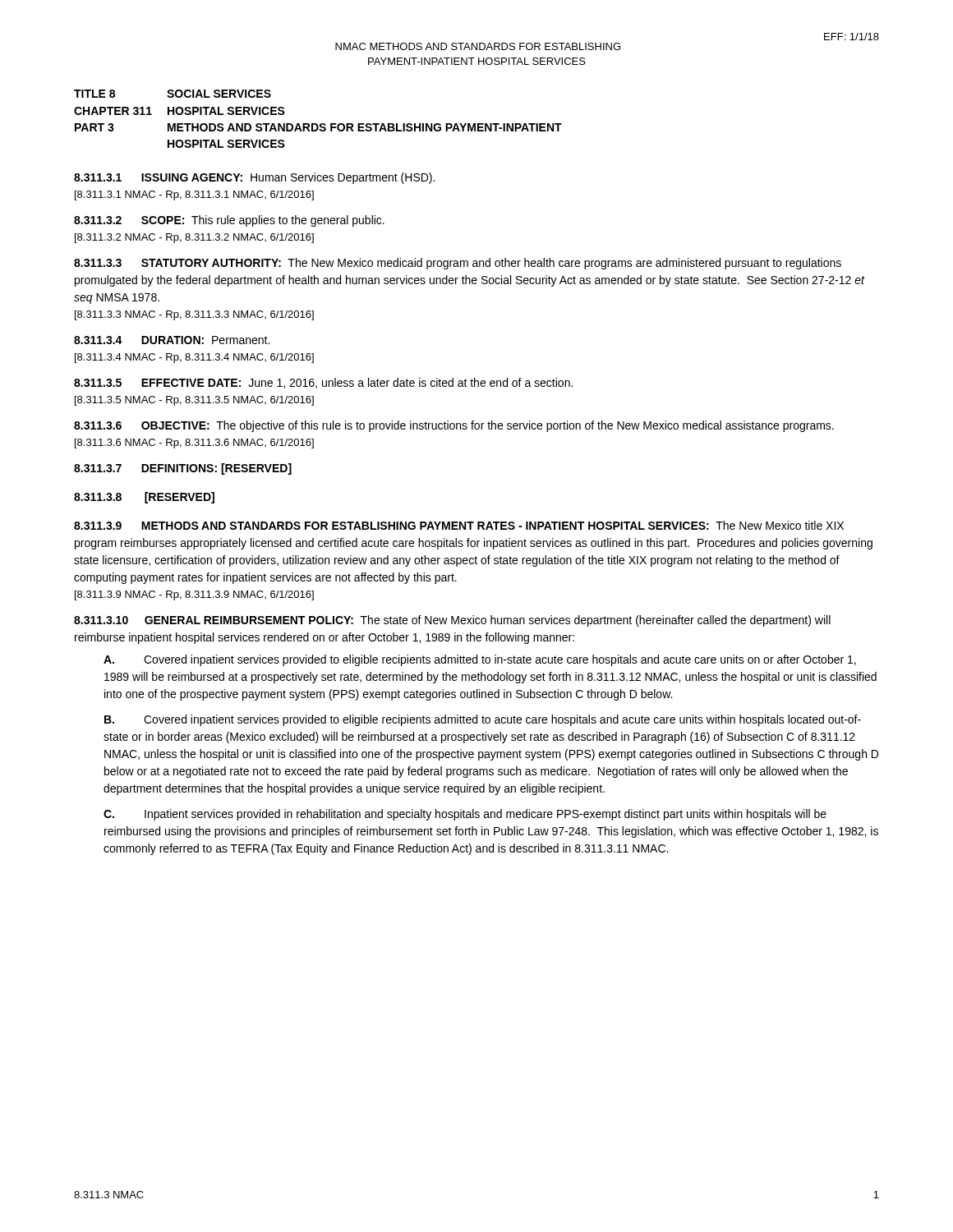Screen dimensions: 1232x953
Task: Where is the passage that starts "A. Covered inpatient"?
Action: coord(491,677)
